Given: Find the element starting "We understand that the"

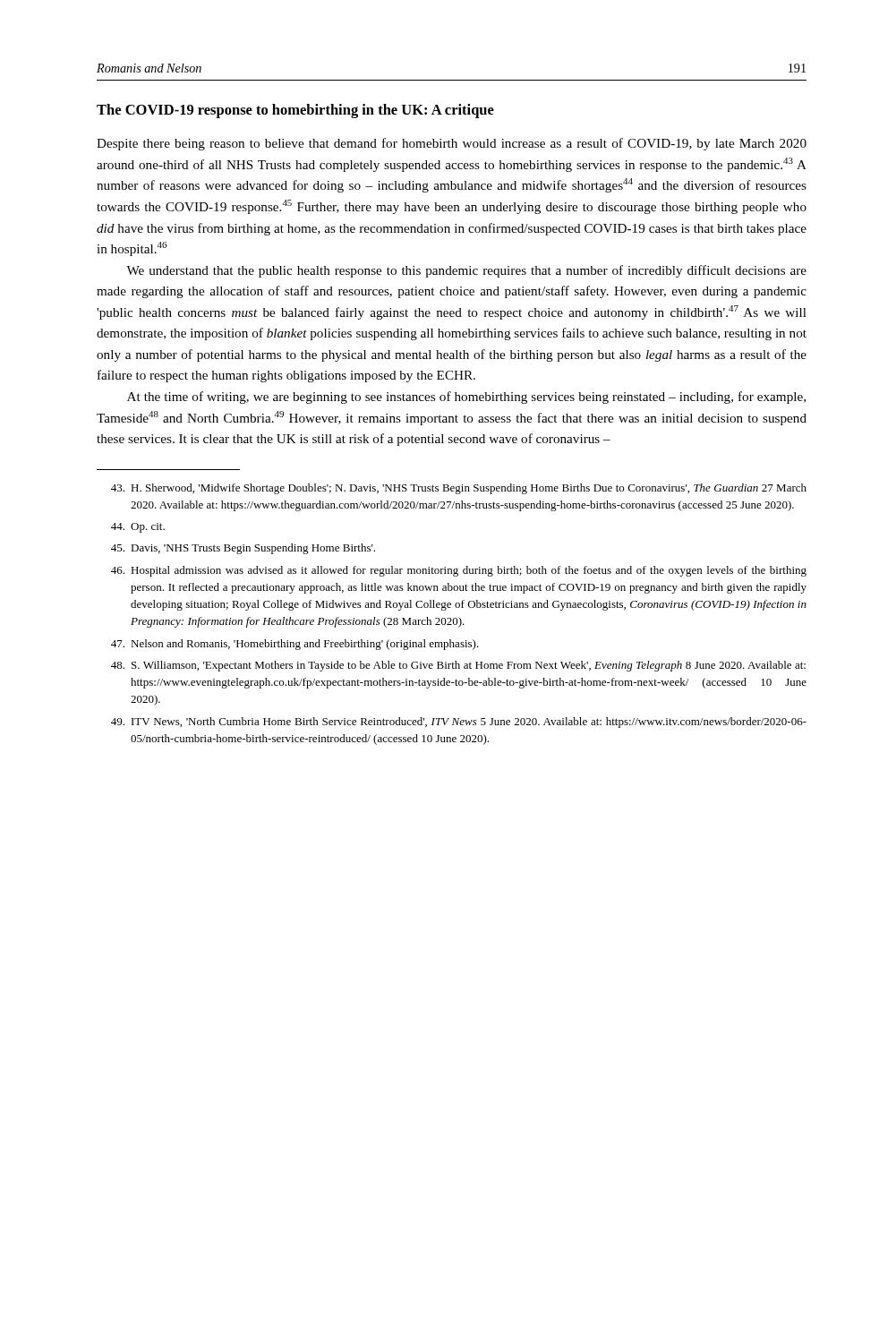Looking at the screenshot, I should [x=452, y=323].
